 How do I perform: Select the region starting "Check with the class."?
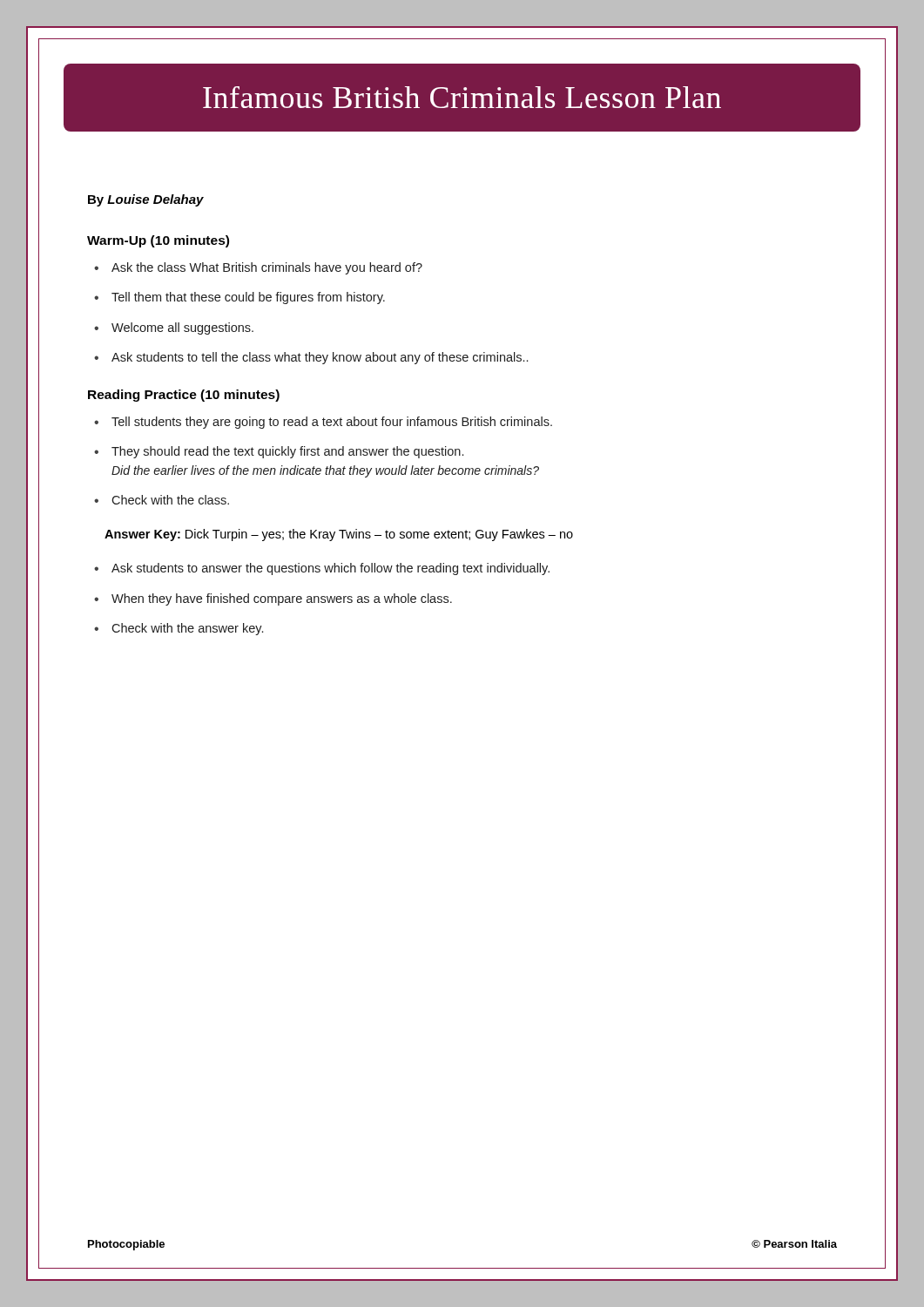point(171,500)
